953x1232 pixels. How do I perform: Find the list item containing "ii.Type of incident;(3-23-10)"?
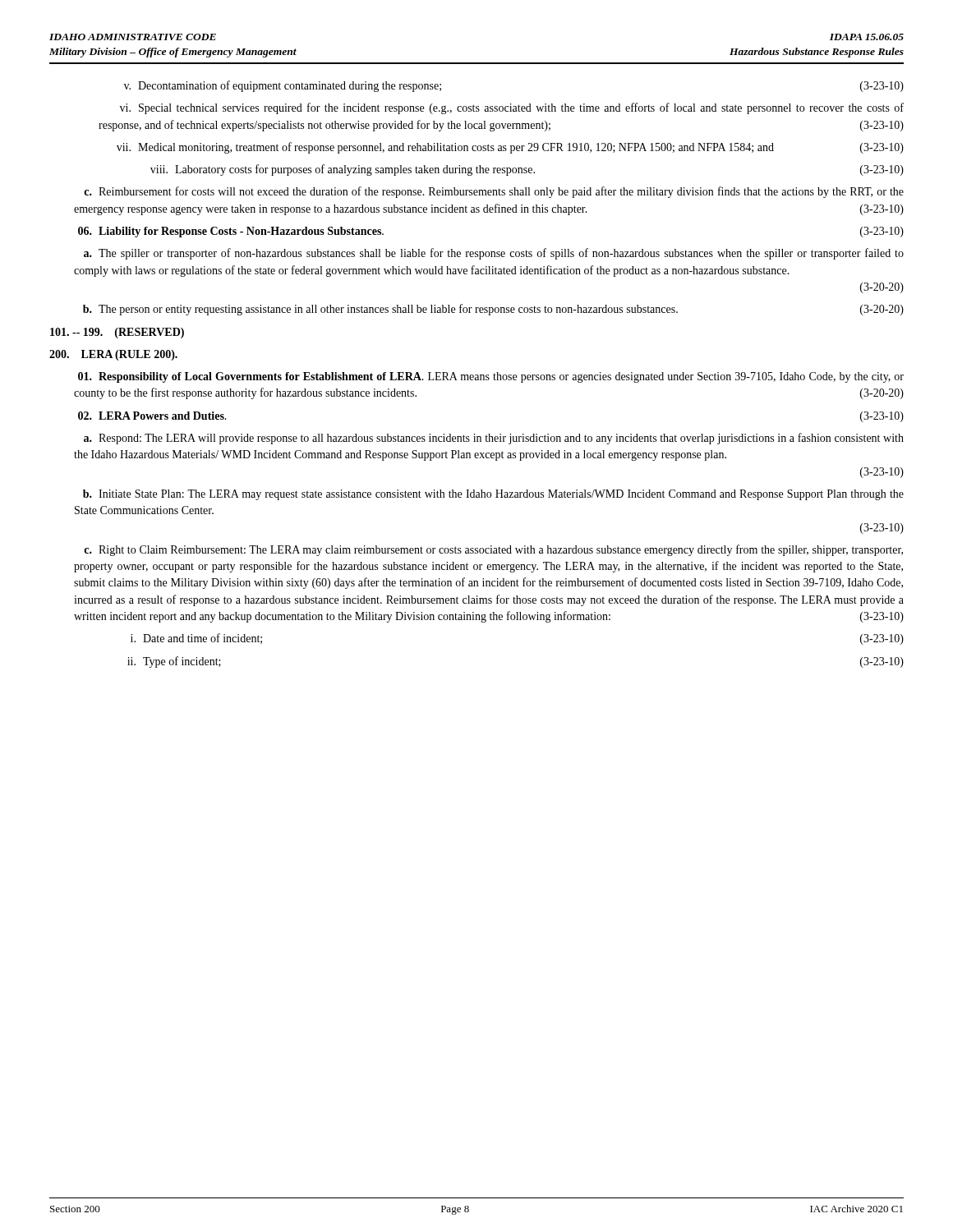(173, 662)
